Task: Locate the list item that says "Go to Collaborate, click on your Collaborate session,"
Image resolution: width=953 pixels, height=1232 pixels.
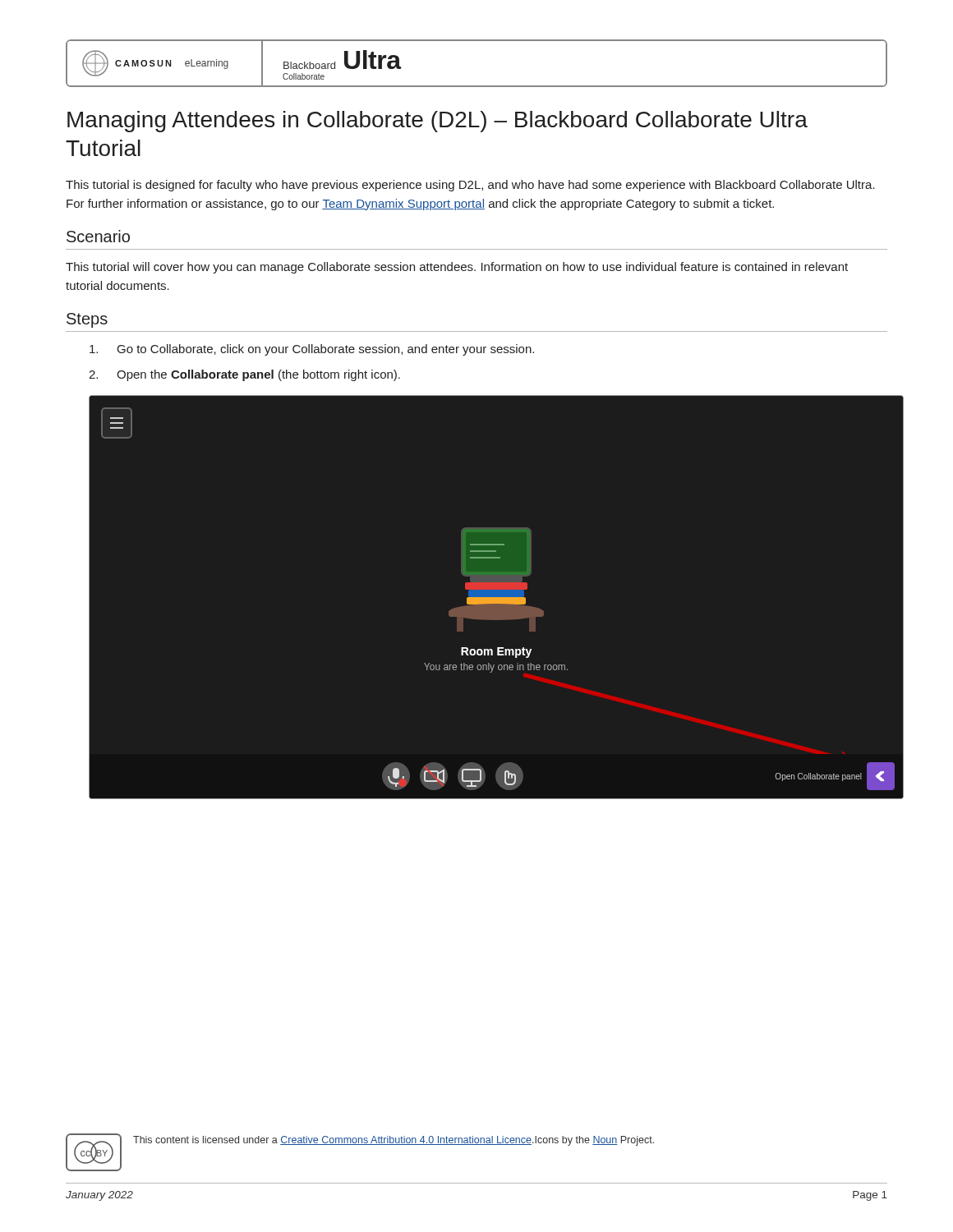Action: click(x=476, y=349)
